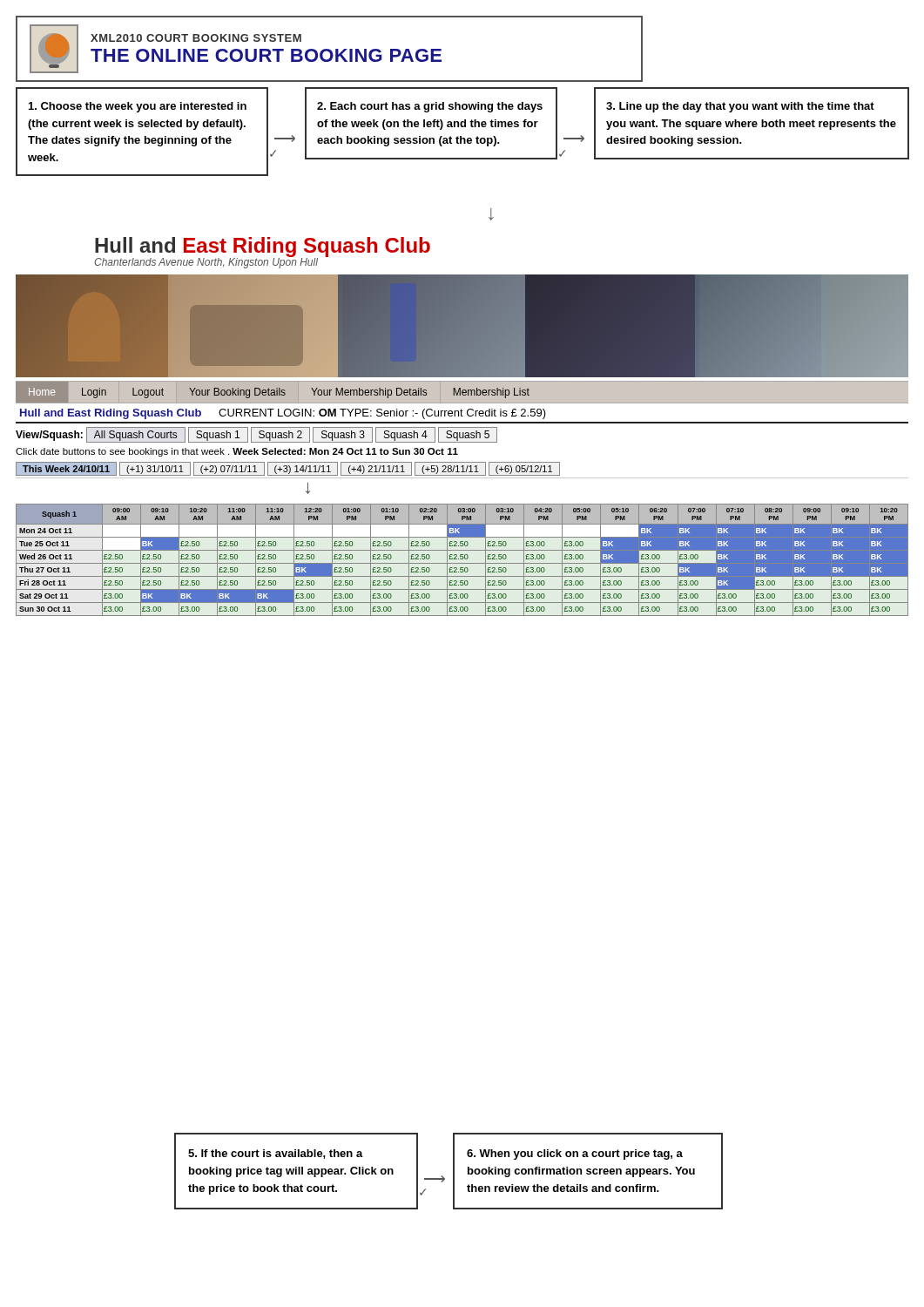The image size is (924, 1307).
Task: Locate the block of text that opens with "Chanterlands Avenue North, Kingston Upon"
Action: (x=206, y=262)
